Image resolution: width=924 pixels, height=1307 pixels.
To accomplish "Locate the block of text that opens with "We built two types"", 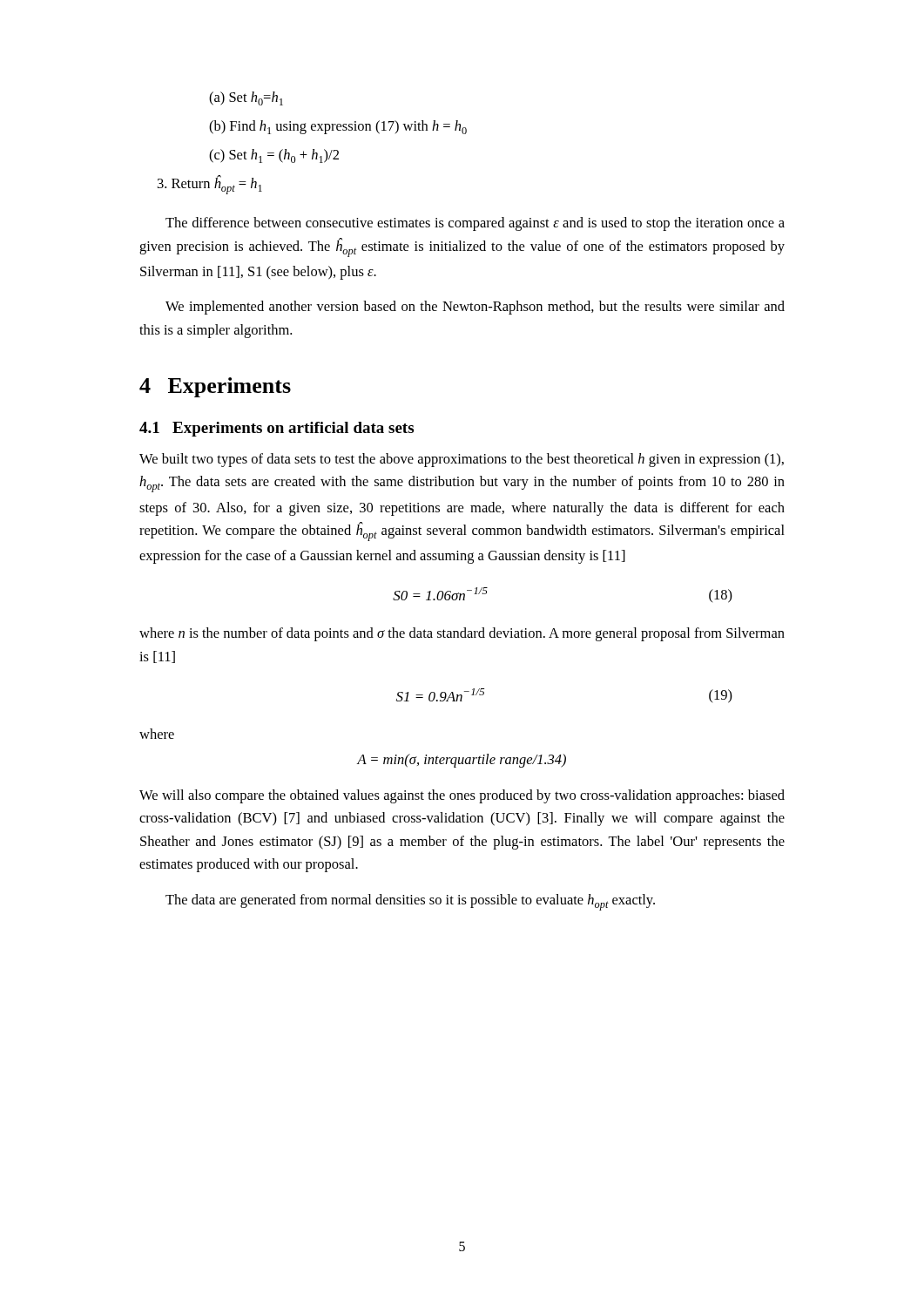I will click(x=462, y=508).
